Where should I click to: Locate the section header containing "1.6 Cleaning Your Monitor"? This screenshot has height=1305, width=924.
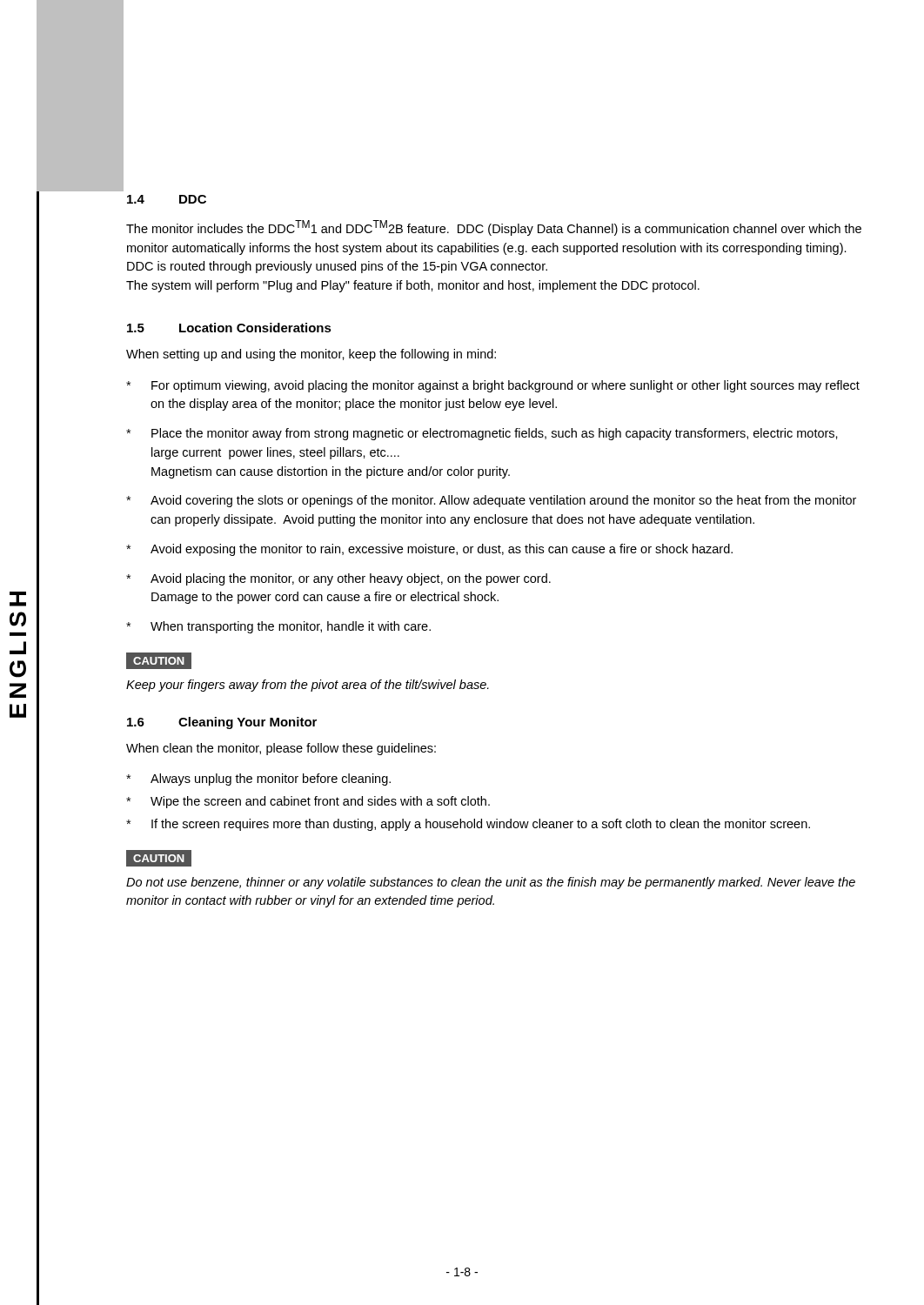click(x=222, y=721)
